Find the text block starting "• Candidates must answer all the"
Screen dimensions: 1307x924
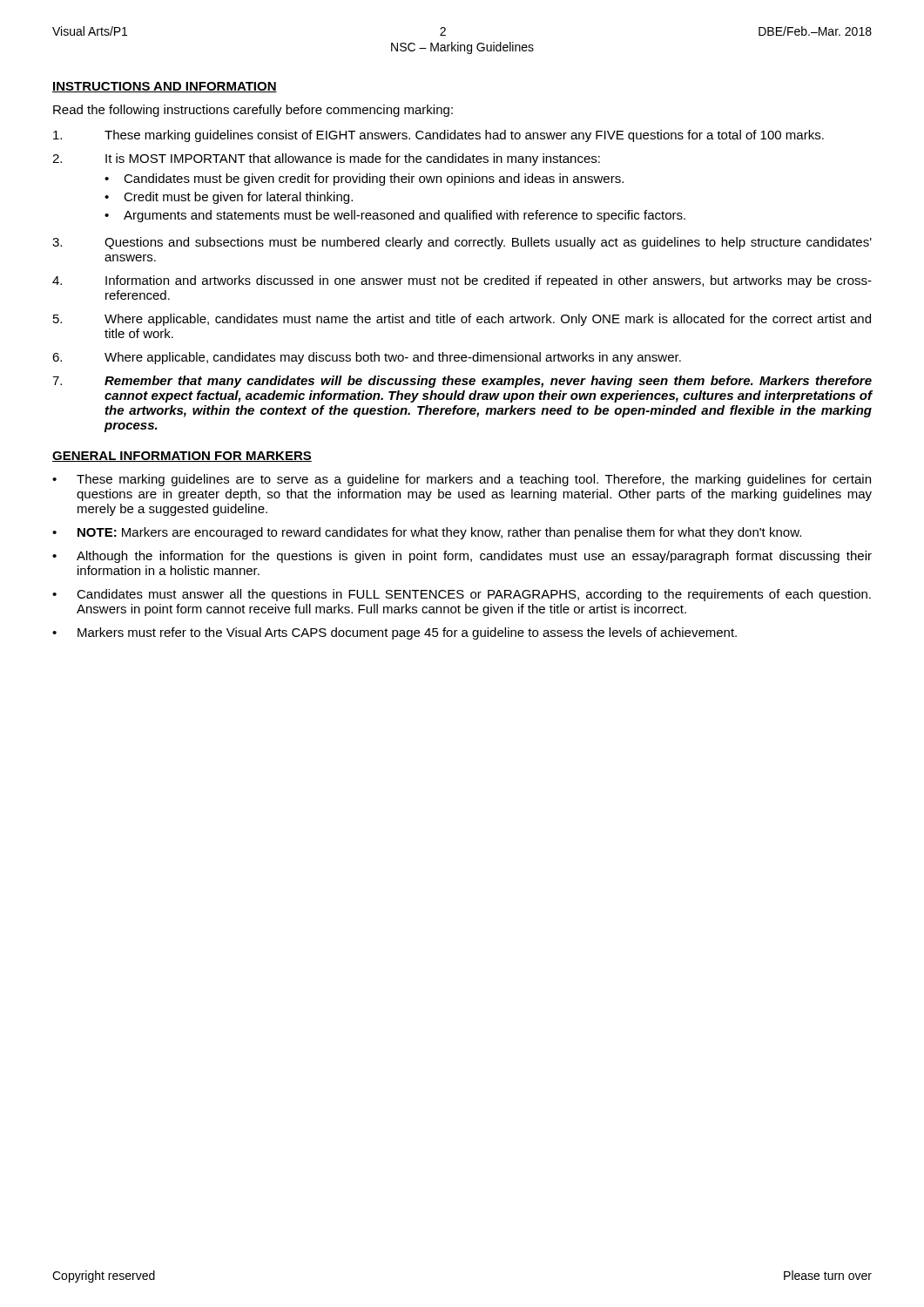click(462, 601)
